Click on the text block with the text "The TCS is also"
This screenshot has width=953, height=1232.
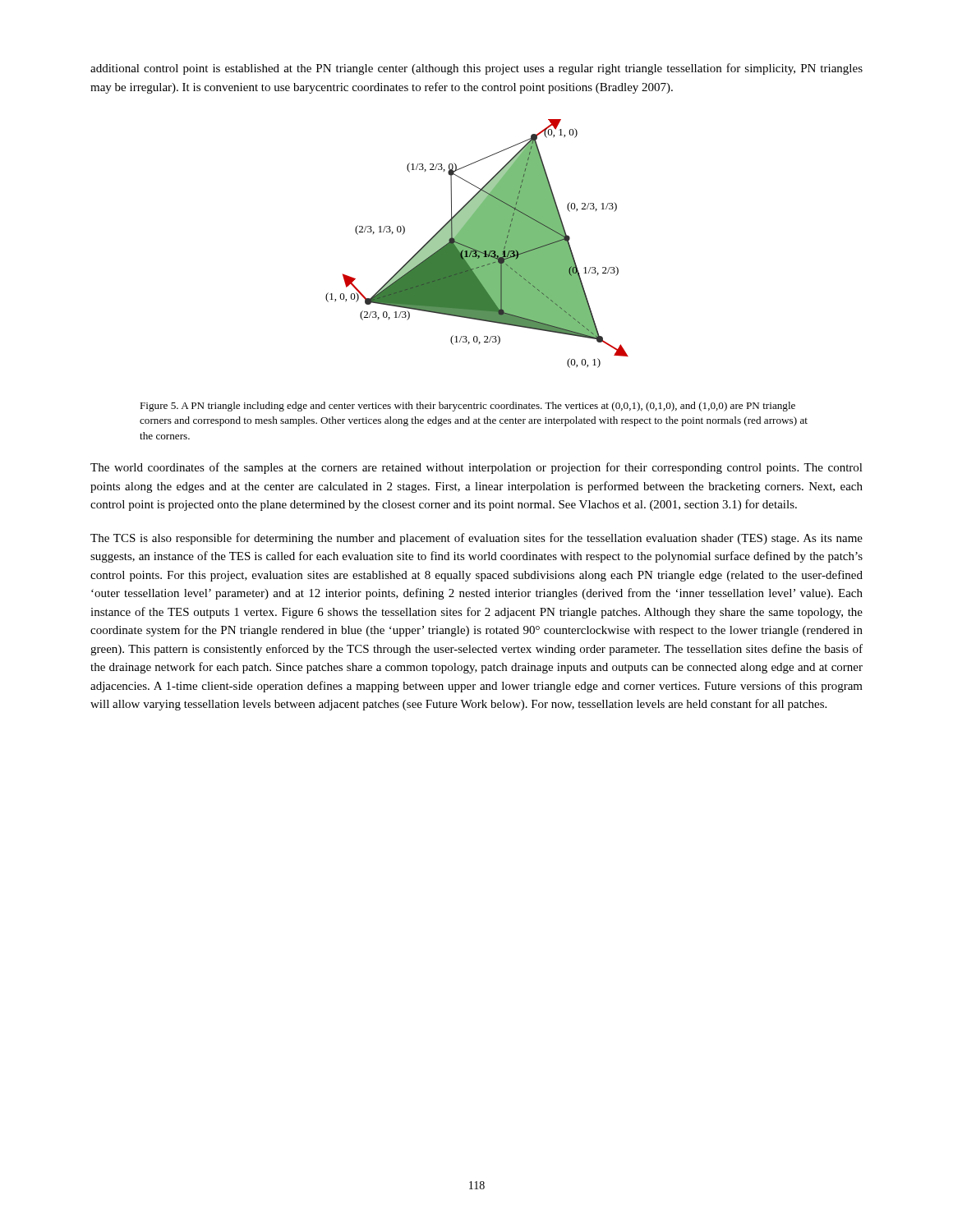pos(476,621)
